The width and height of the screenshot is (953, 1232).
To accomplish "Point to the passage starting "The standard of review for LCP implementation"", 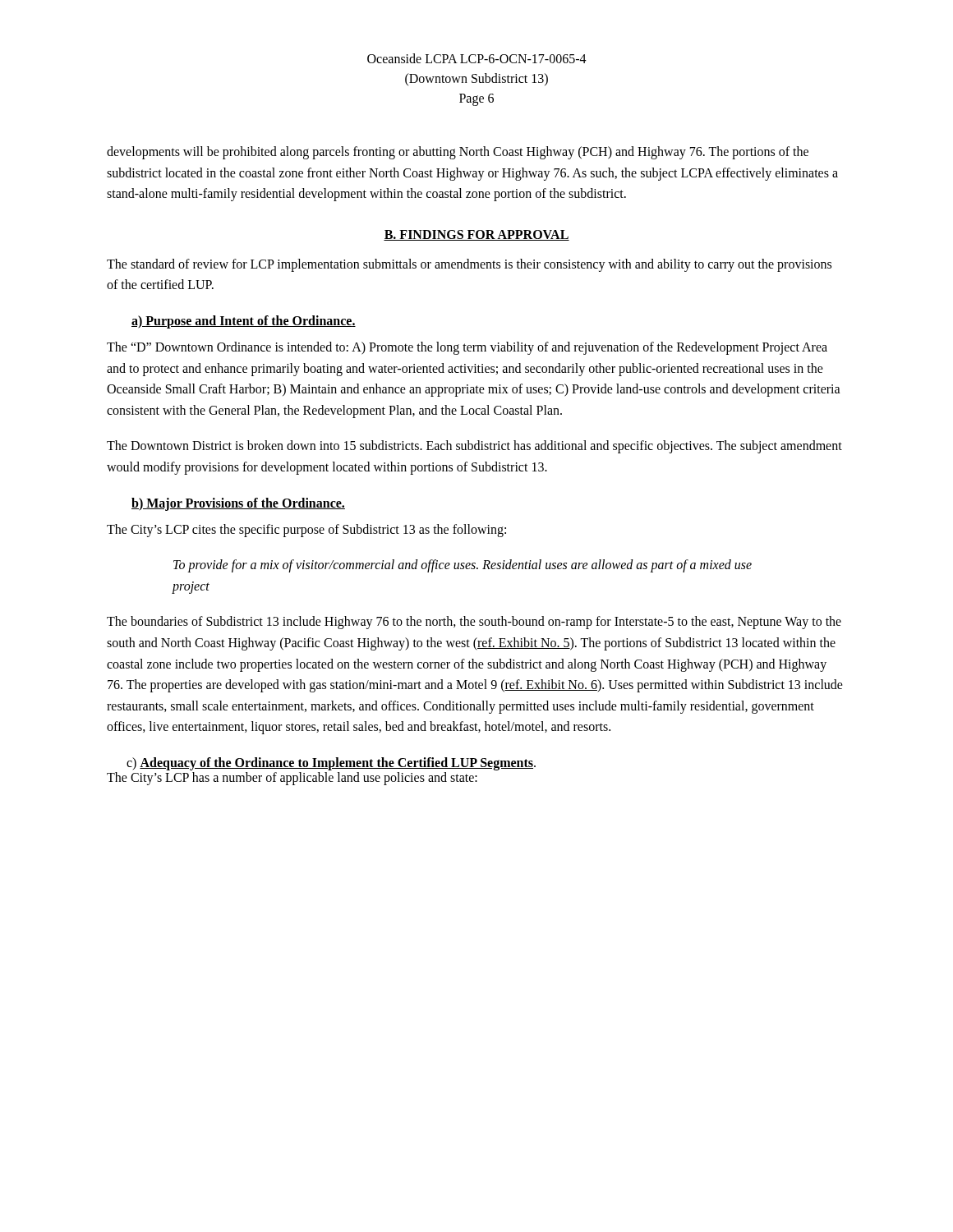I will tap(469, 274).
